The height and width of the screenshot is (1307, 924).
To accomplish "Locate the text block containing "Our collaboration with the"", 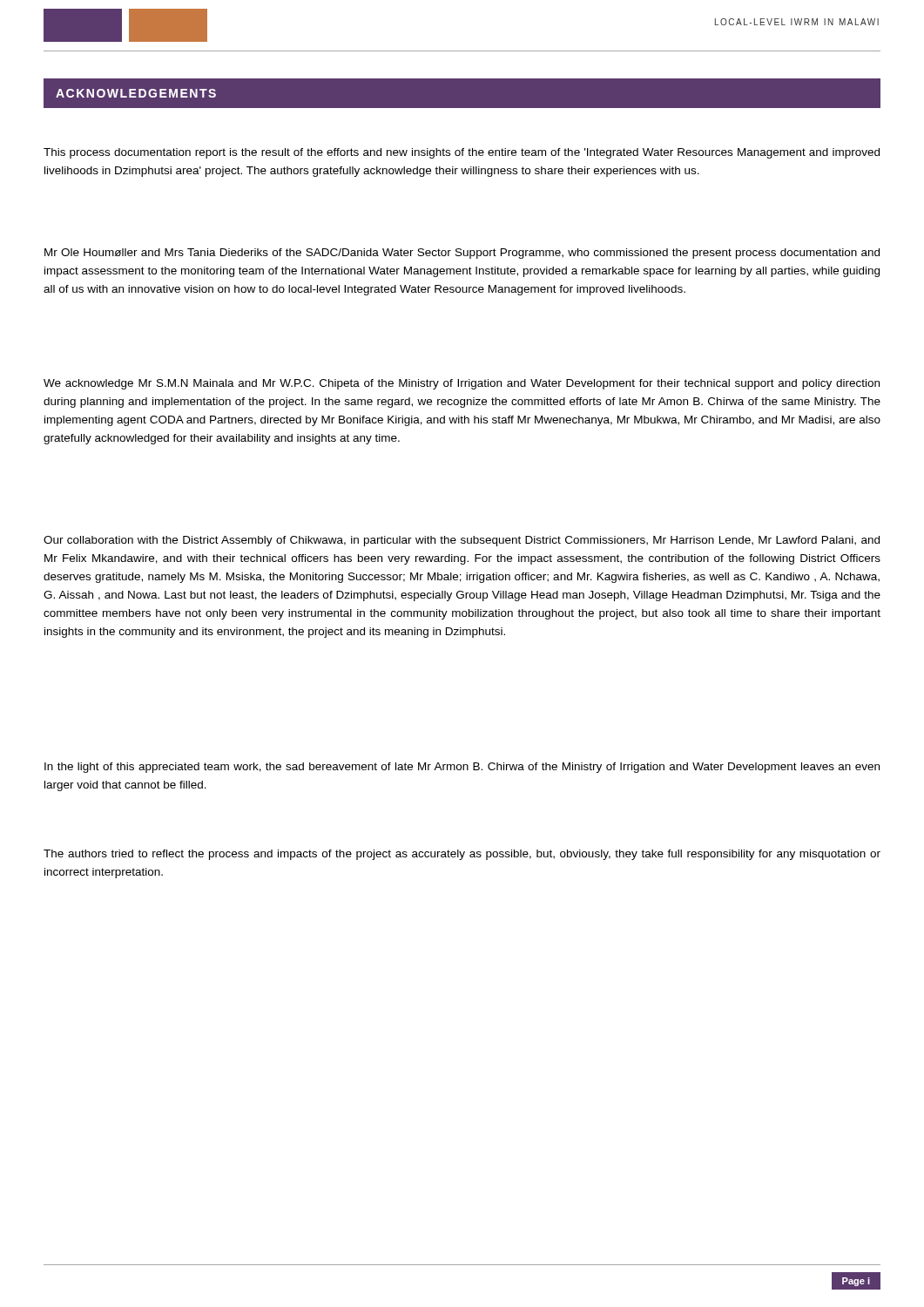I will click(x=462, y=585).
